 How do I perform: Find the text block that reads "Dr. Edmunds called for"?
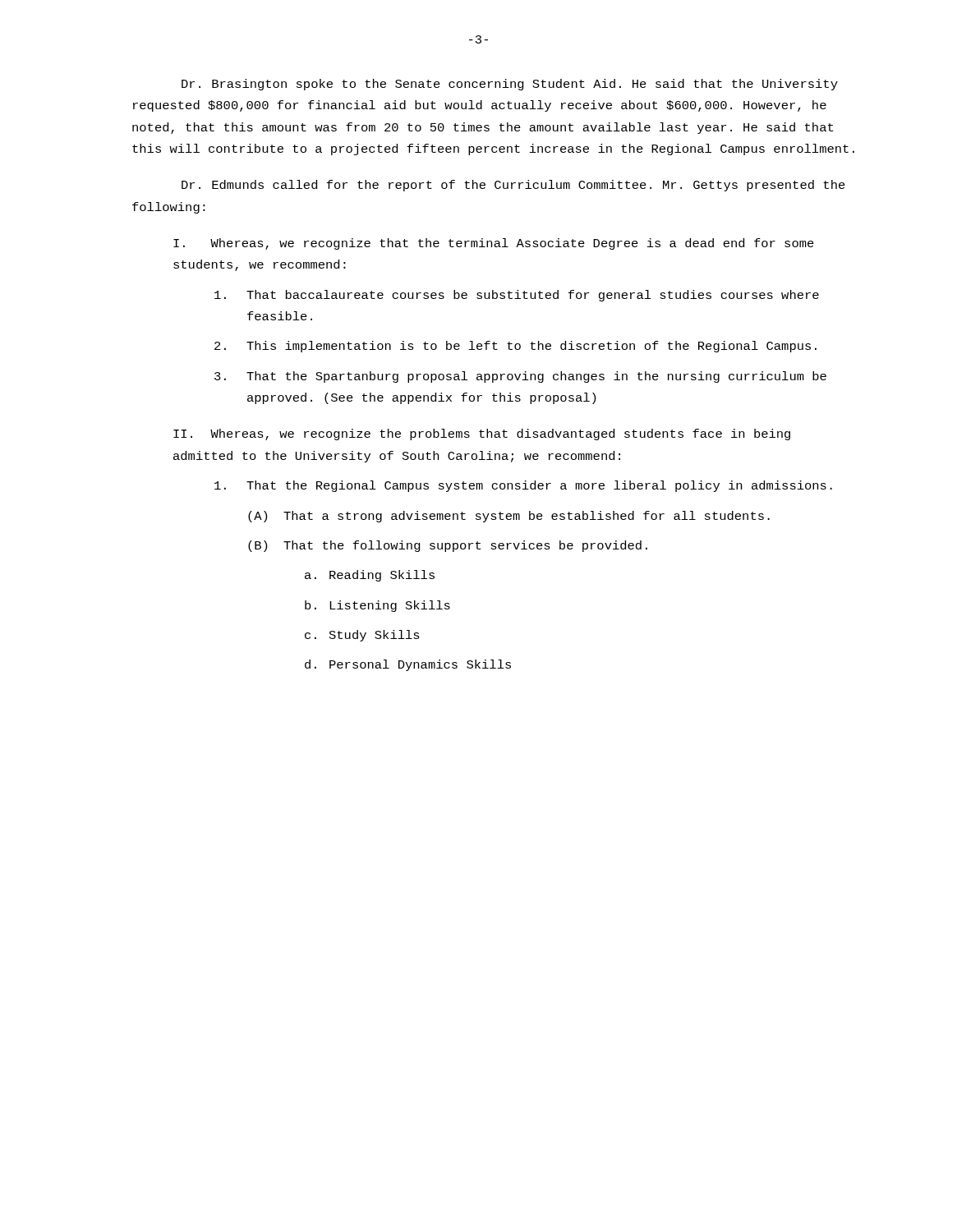pos(488,197)
